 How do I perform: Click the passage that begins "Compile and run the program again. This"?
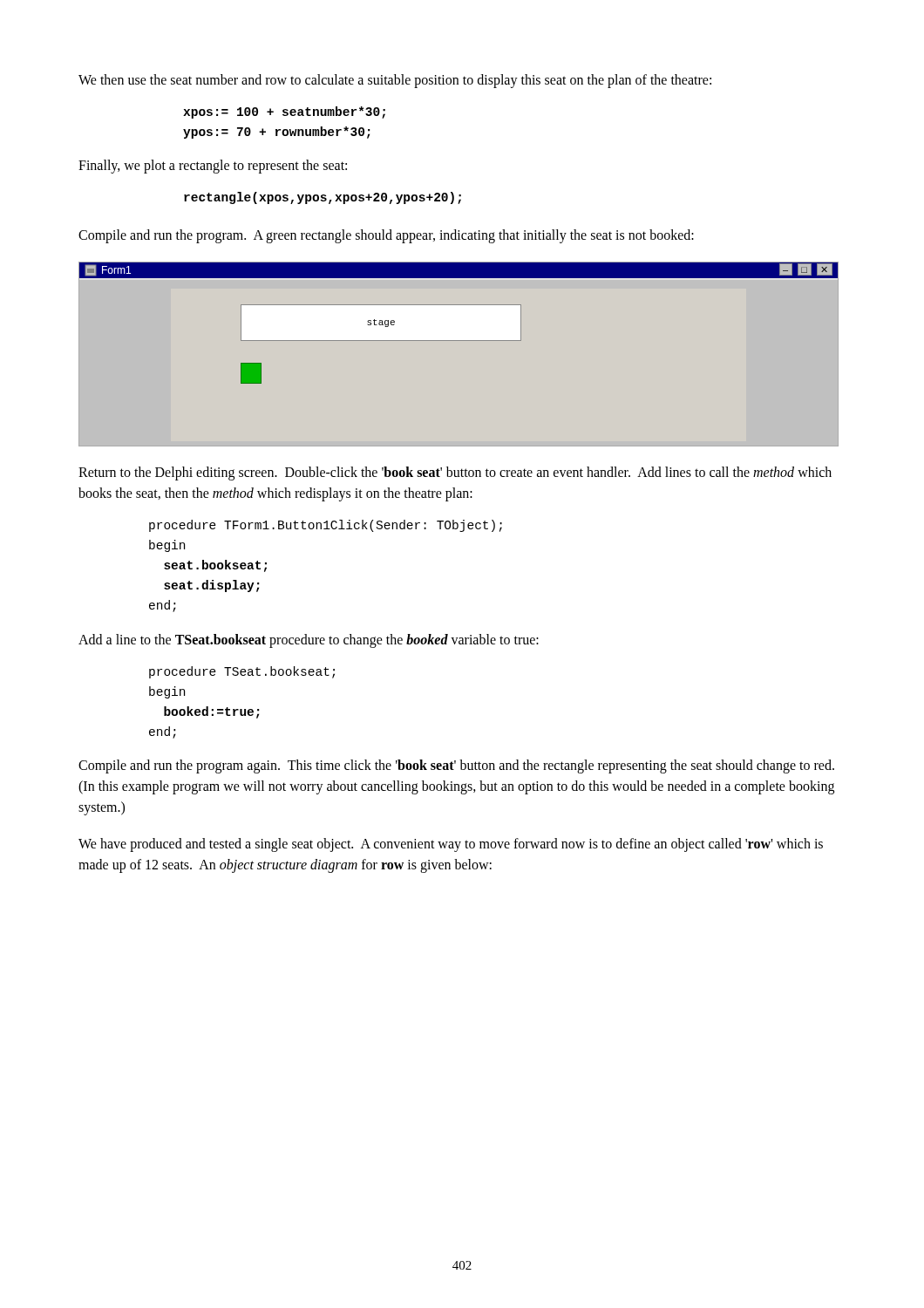point(458,786)
